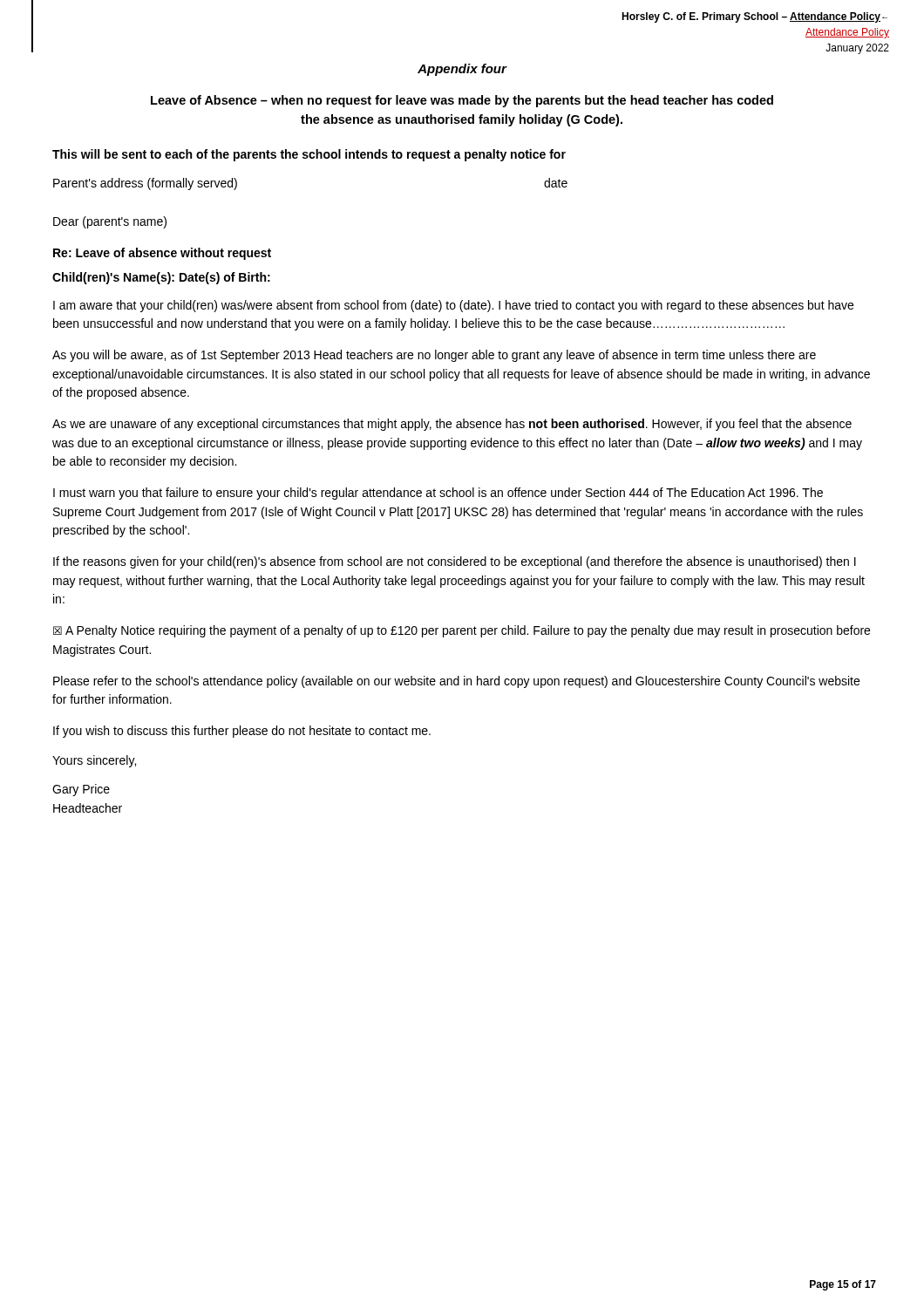Screen dimensions: 1308x924
Task: Click a section header
Action: tap(462, 110)
